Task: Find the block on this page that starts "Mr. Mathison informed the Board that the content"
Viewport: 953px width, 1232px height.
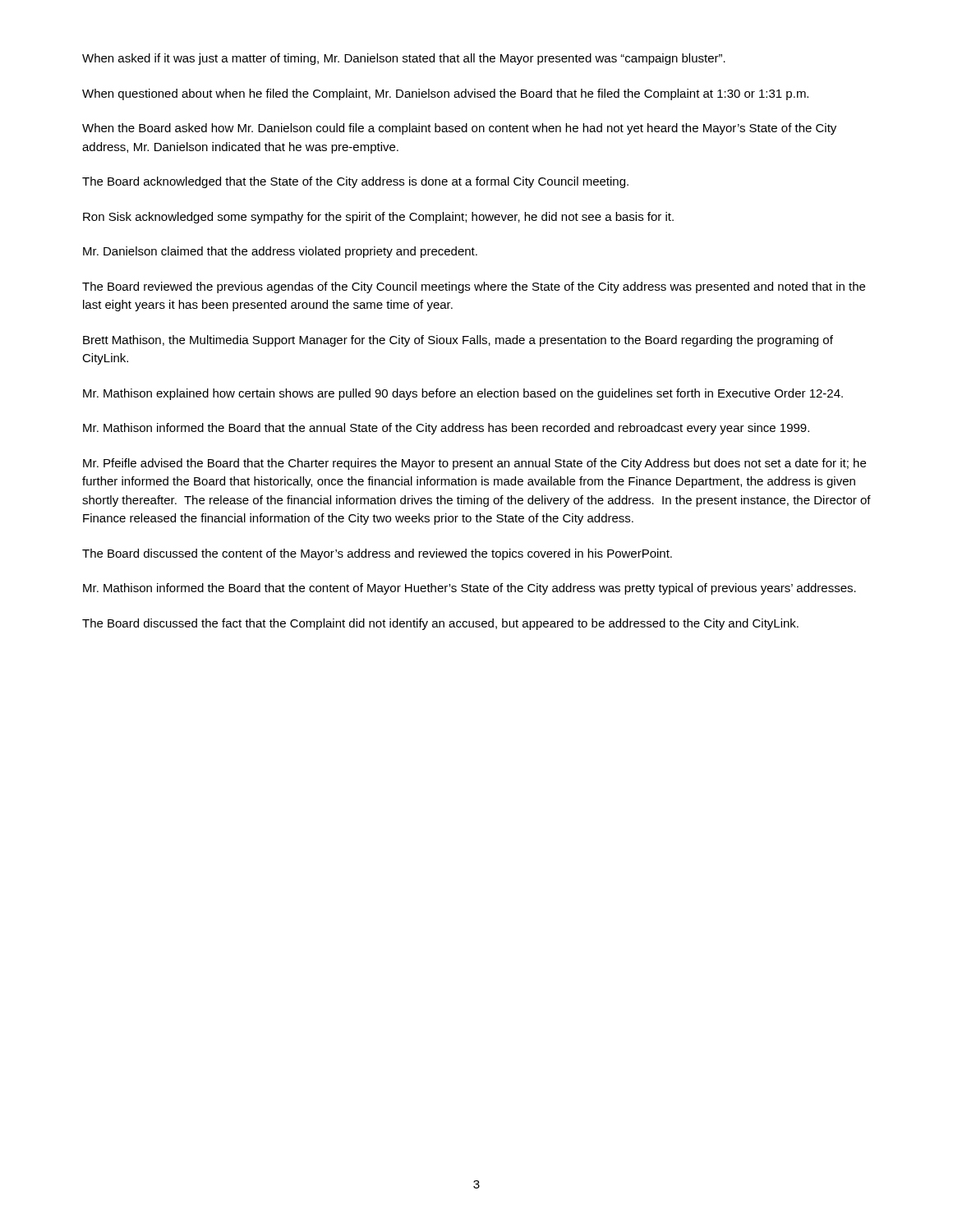Action: pyautogui.click(x=469, y=588)
